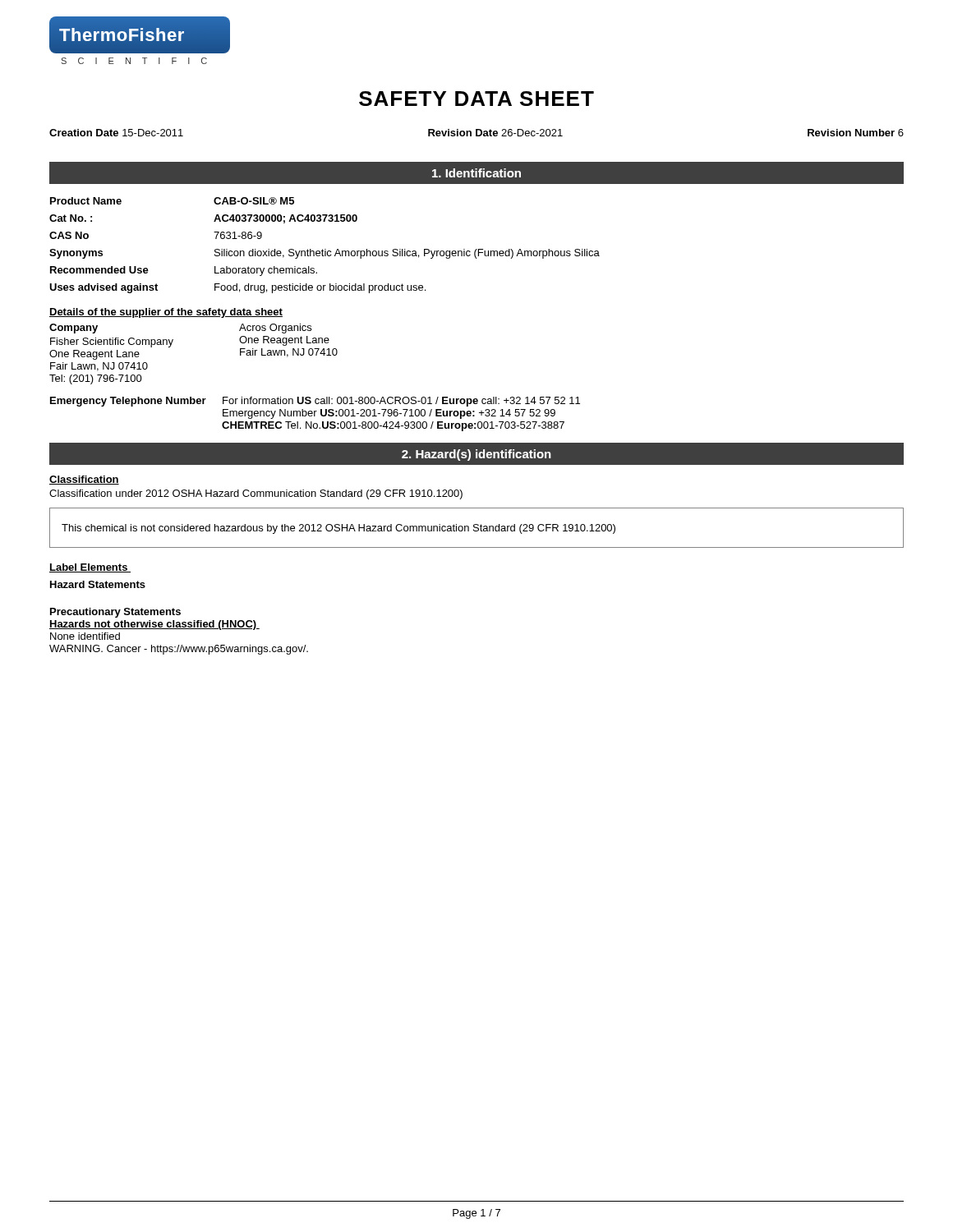
Task: Point to "1. Identification"
Action: point(476,173)
